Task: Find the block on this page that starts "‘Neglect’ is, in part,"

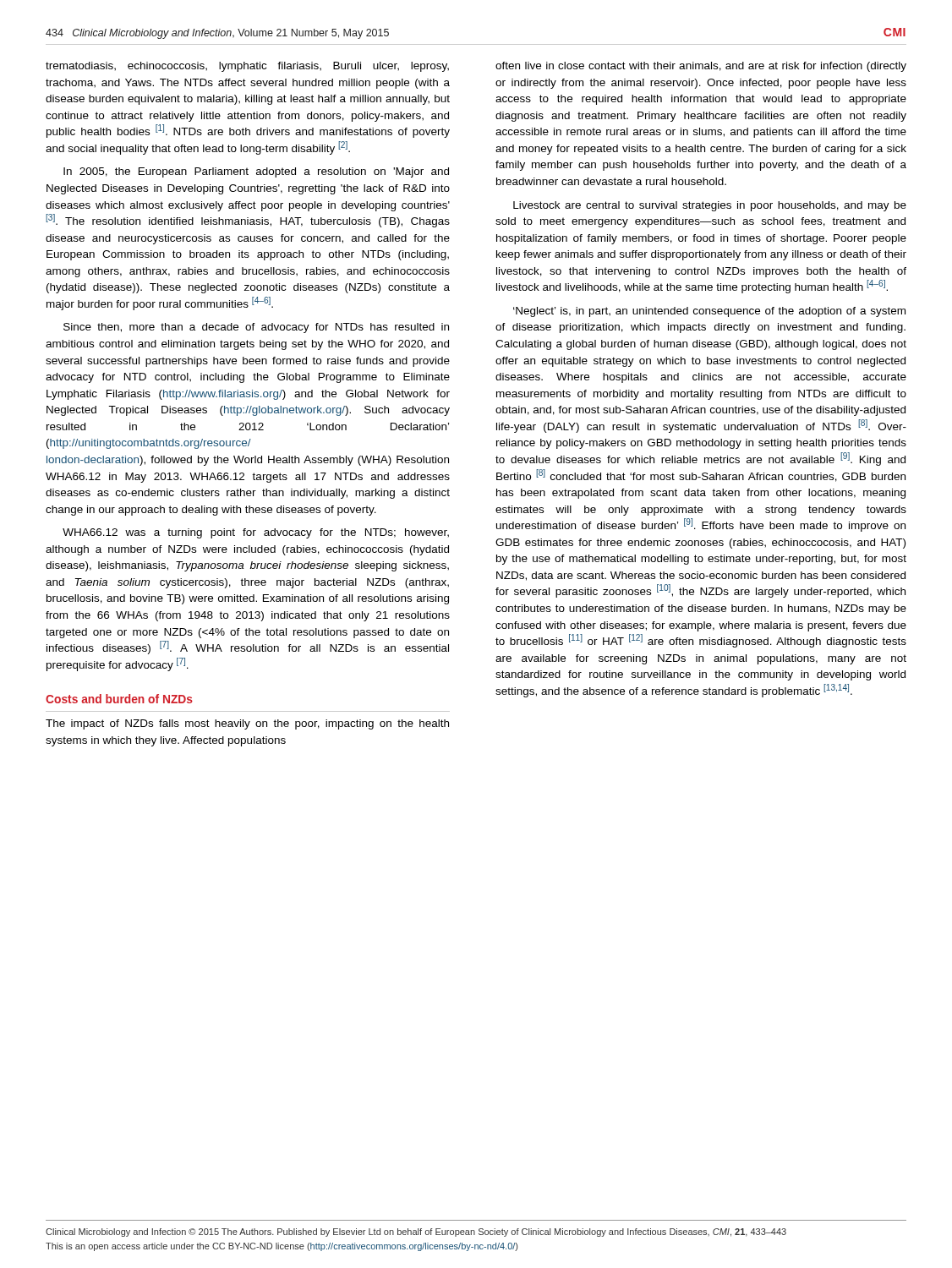Action: click(x=701, y=501)
